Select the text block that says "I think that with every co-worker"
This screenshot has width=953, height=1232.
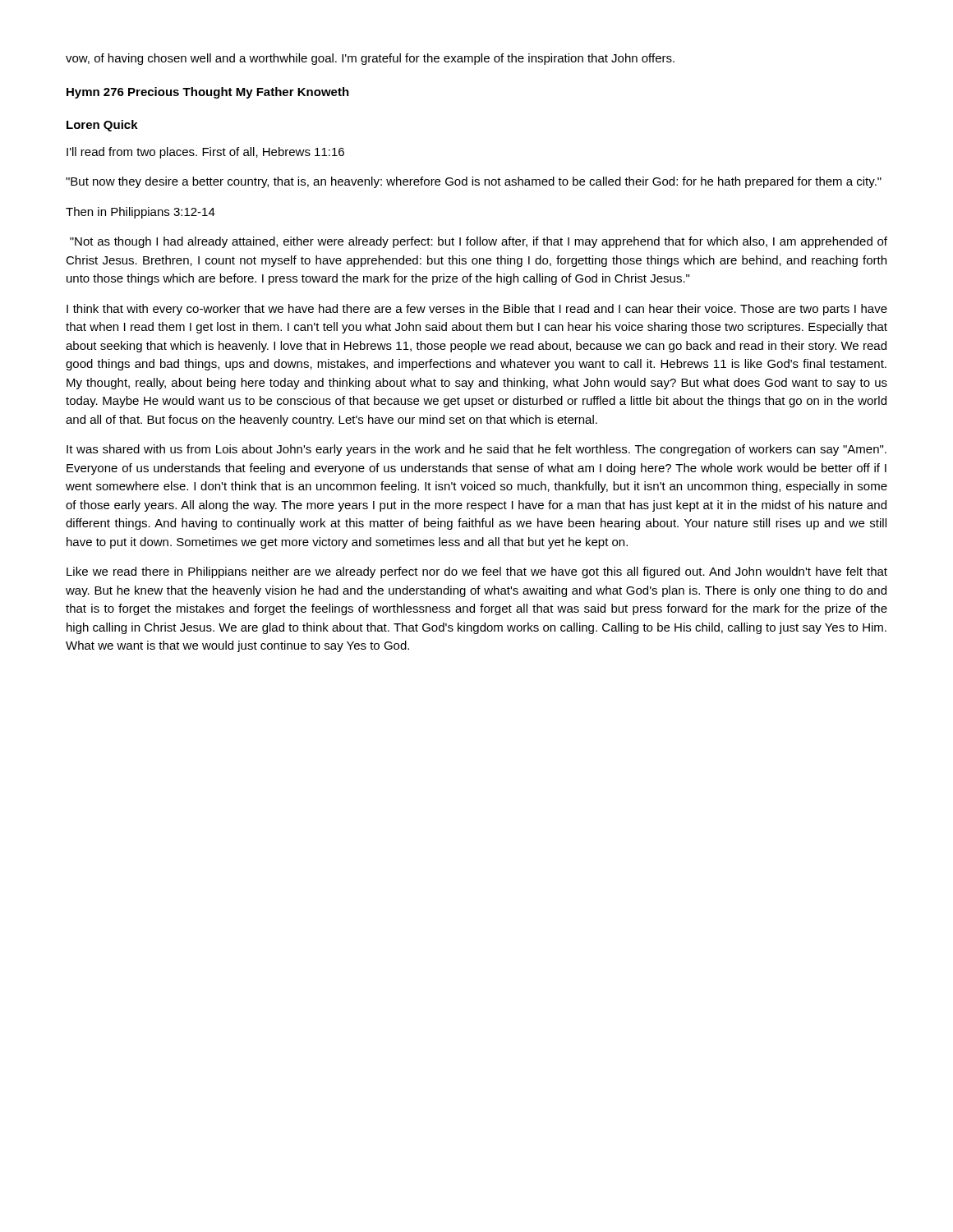pyautogui.click(x=476, y=363)
